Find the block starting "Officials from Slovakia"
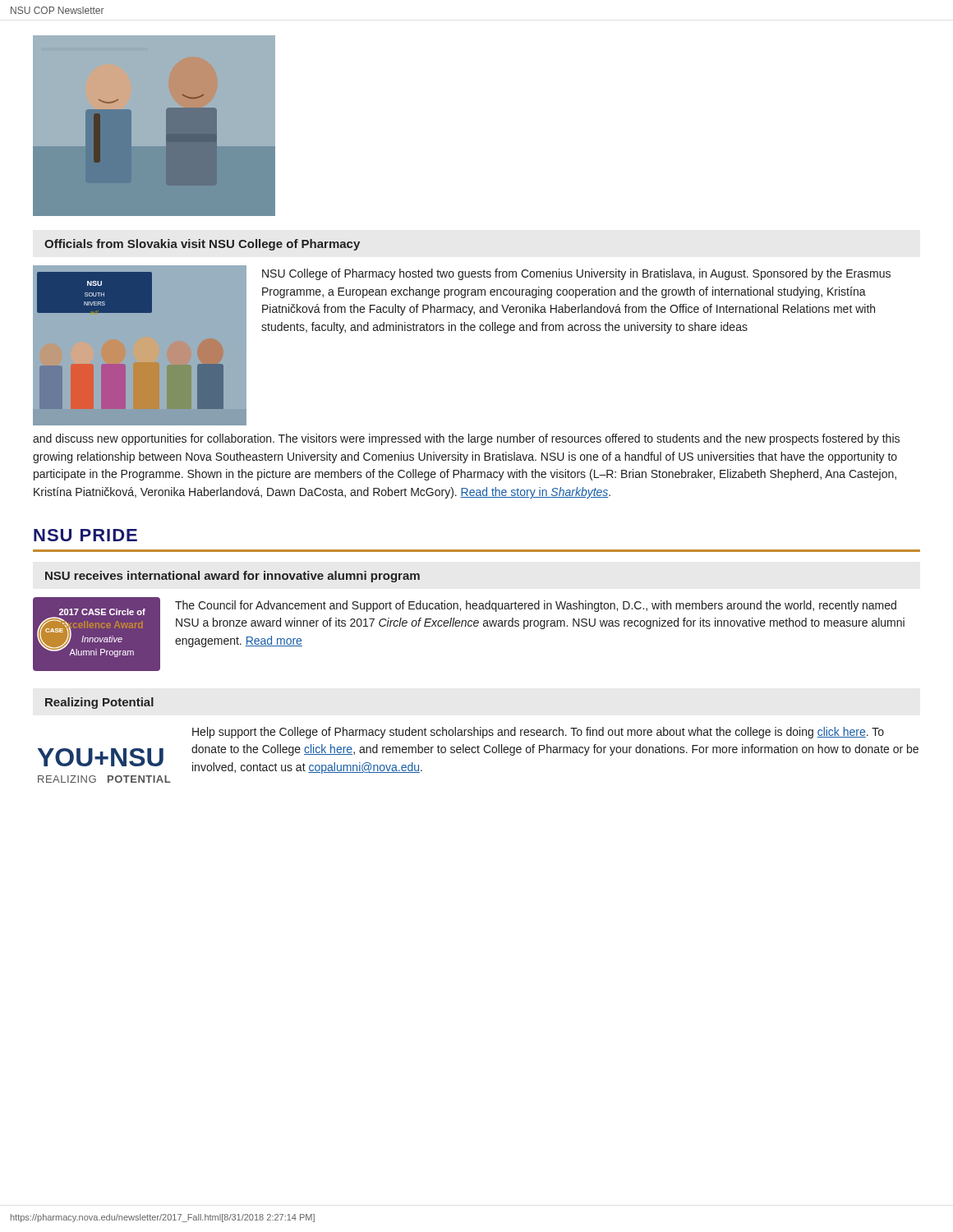Viewport: 953px width, 1232px height. (x=202, y=244)
